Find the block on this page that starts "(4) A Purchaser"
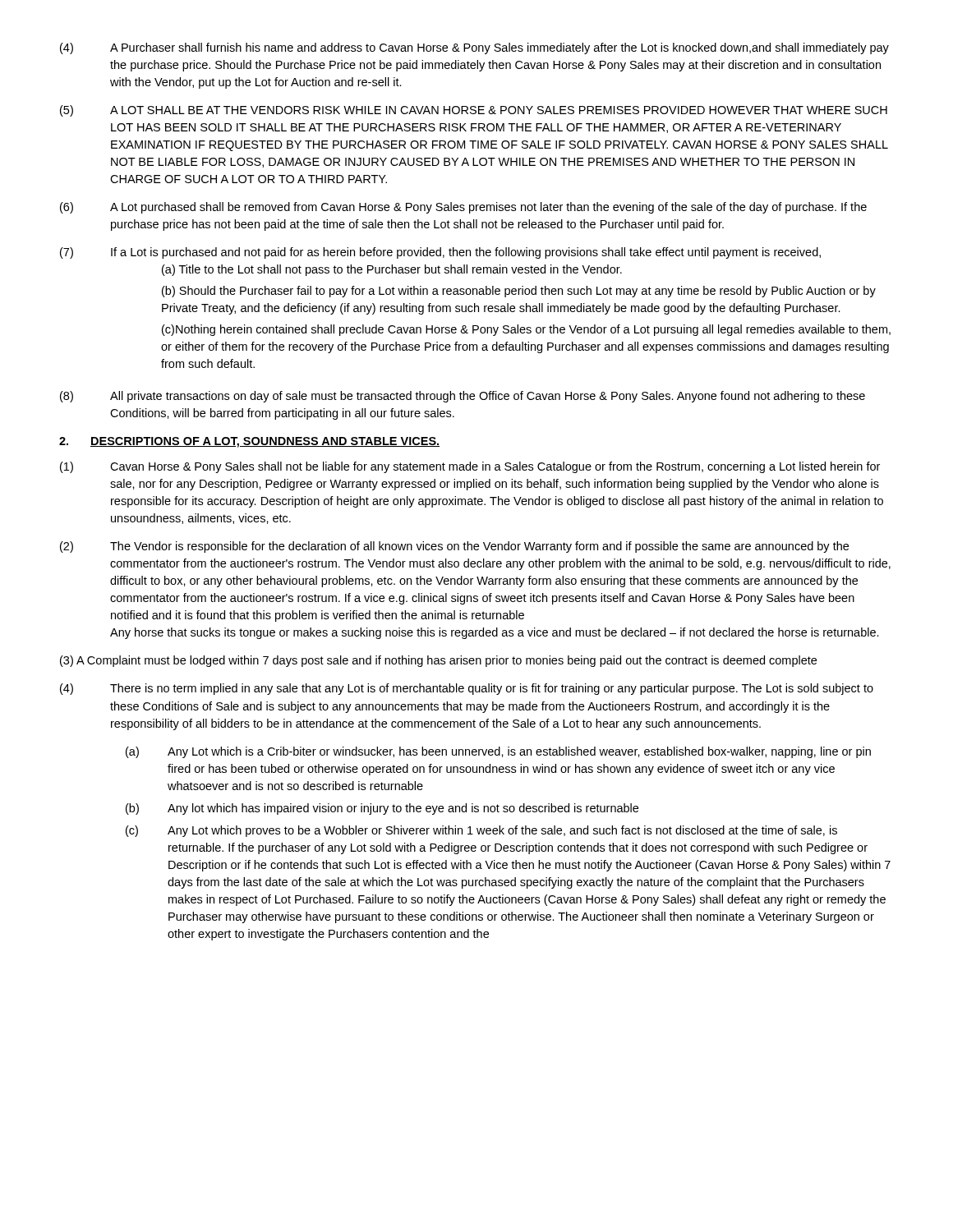The width and height of the screenshot is (953, 1232). coord(476,65)
